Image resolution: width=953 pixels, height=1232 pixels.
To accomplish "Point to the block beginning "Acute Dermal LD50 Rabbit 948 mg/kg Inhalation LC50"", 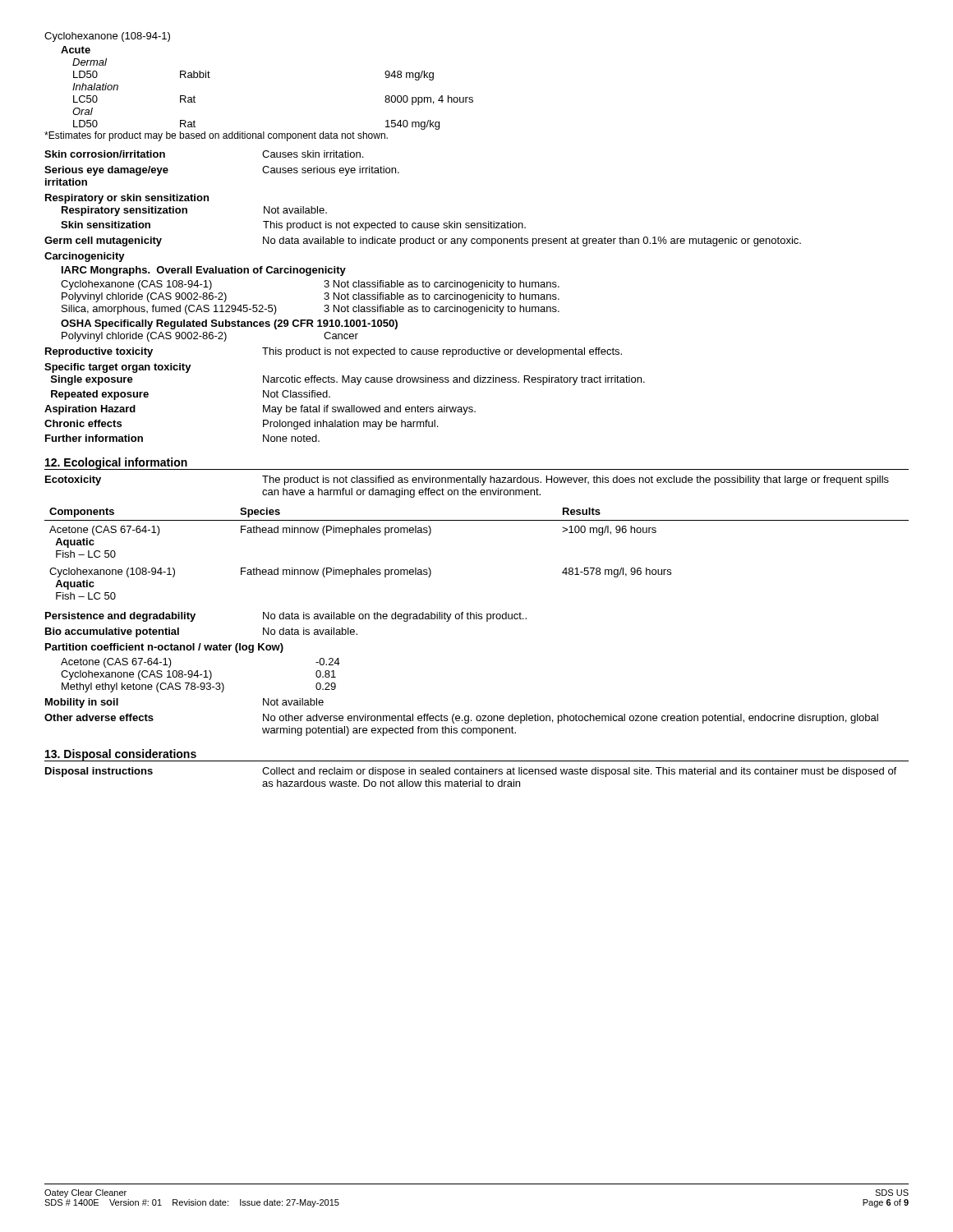I will point(76,50).
